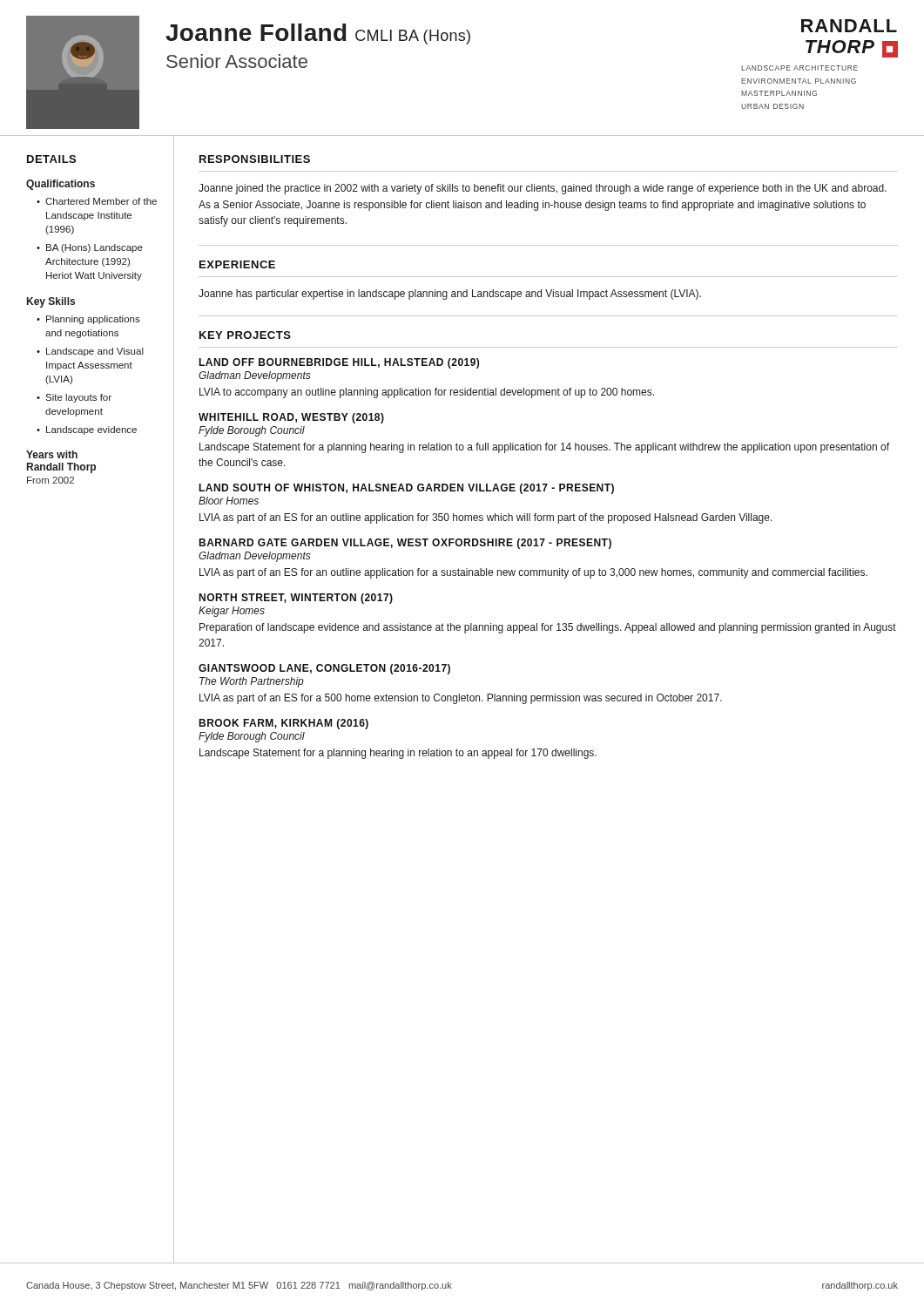Viewport: 924px width, 1307px height.
Task: Where does it say "Key Projects"?
Action: [x=245, y=335]
